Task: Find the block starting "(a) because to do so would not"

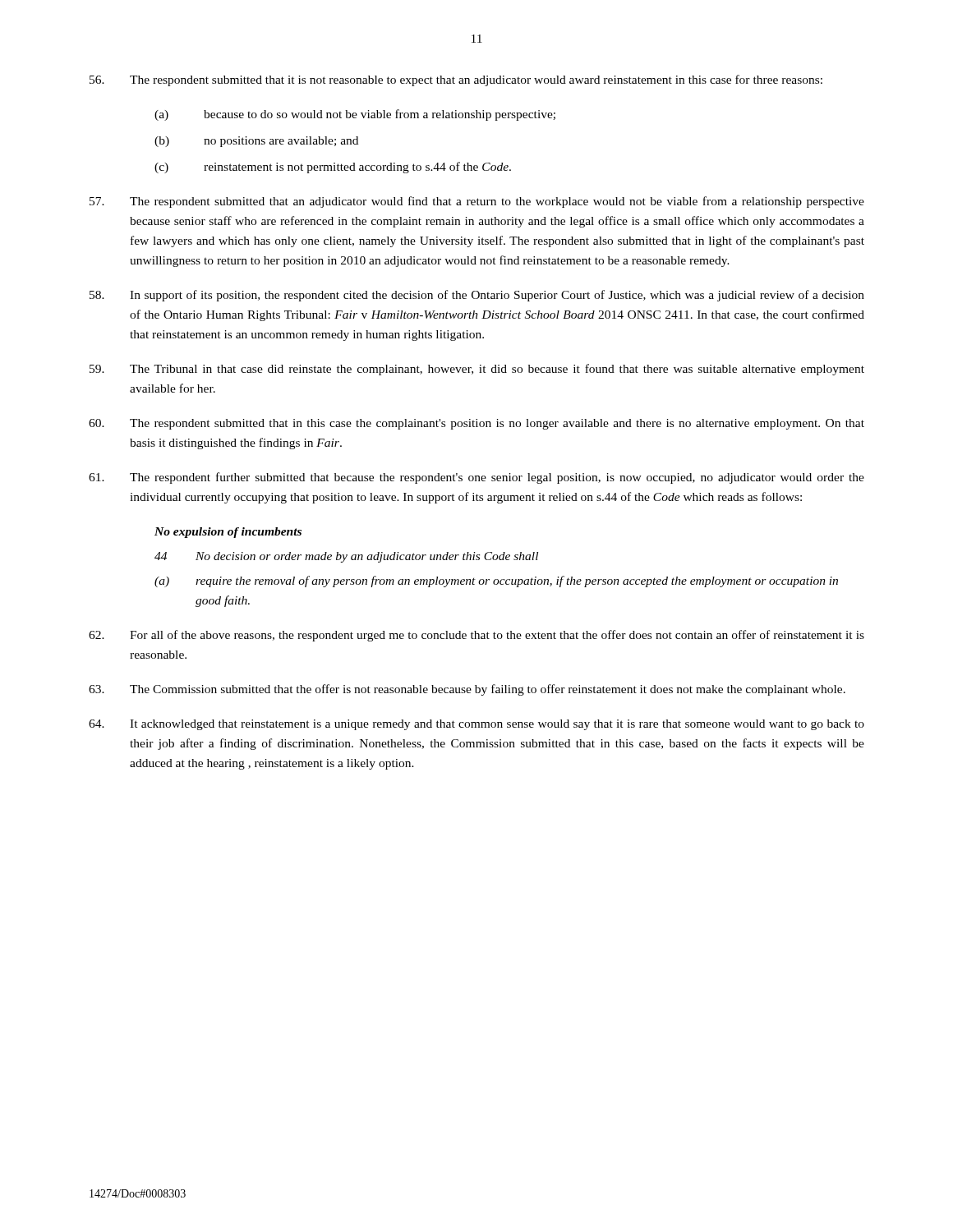Action: pyautogui.click(x=509, y=114)
